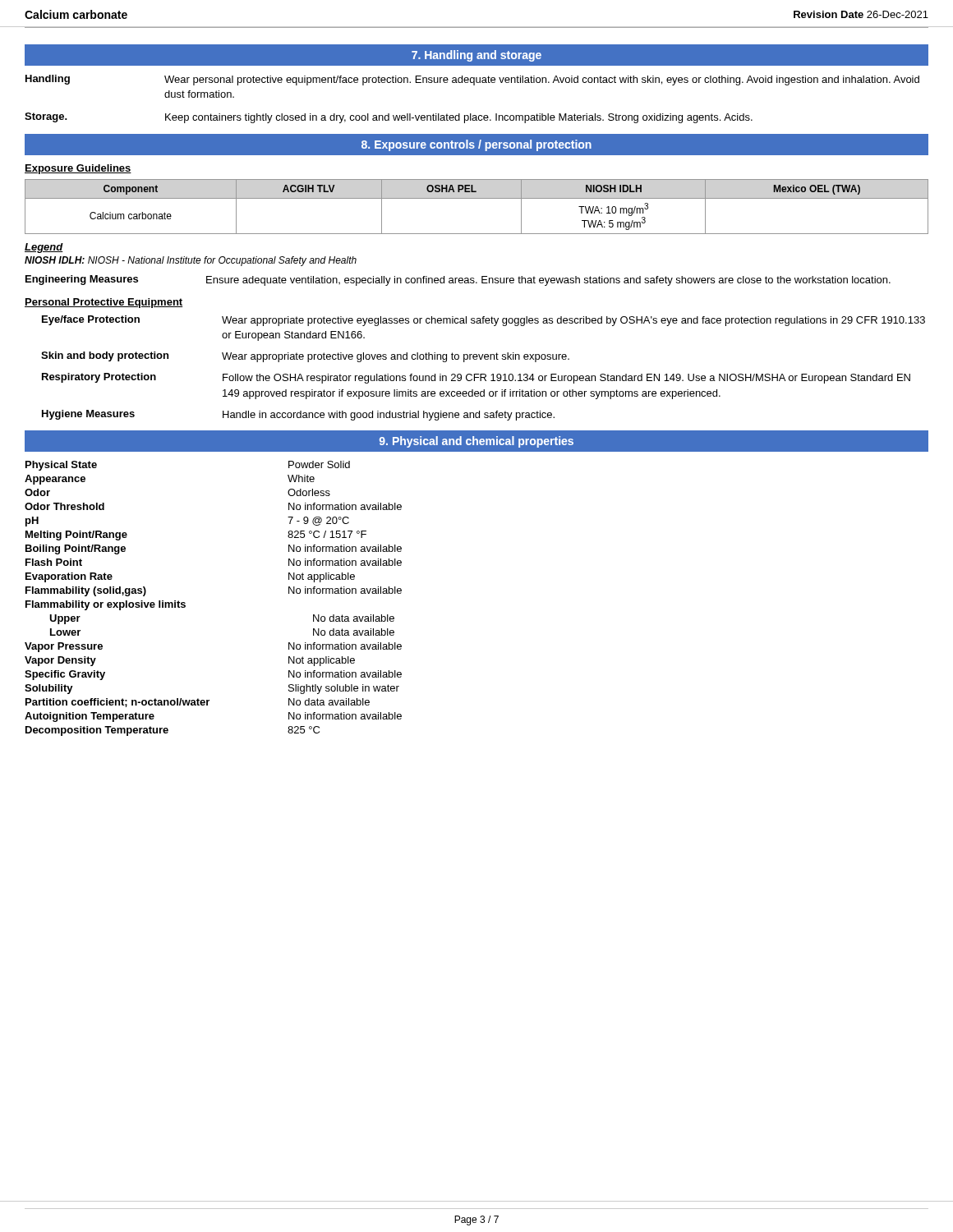Click the passage that begins "Respiratory Protection Follow the OSHA respirator regulations found"
Image resolution: width=953 pixels, height=1232 pixels.
click(476, 386)
